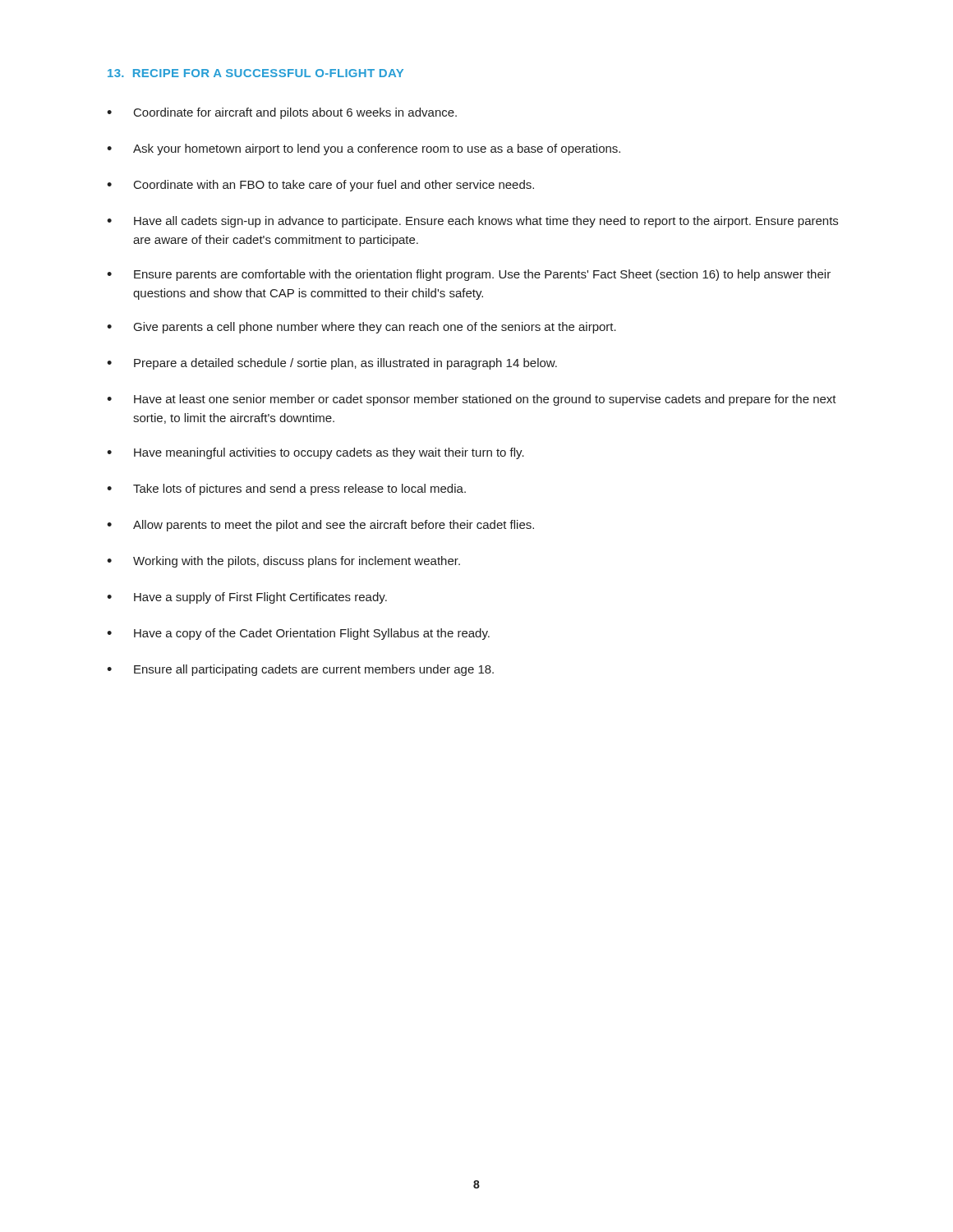Find the element starting "• Give parents a cell"
Viewport: 953px width, 1232px height.
(x=362, y=328)
